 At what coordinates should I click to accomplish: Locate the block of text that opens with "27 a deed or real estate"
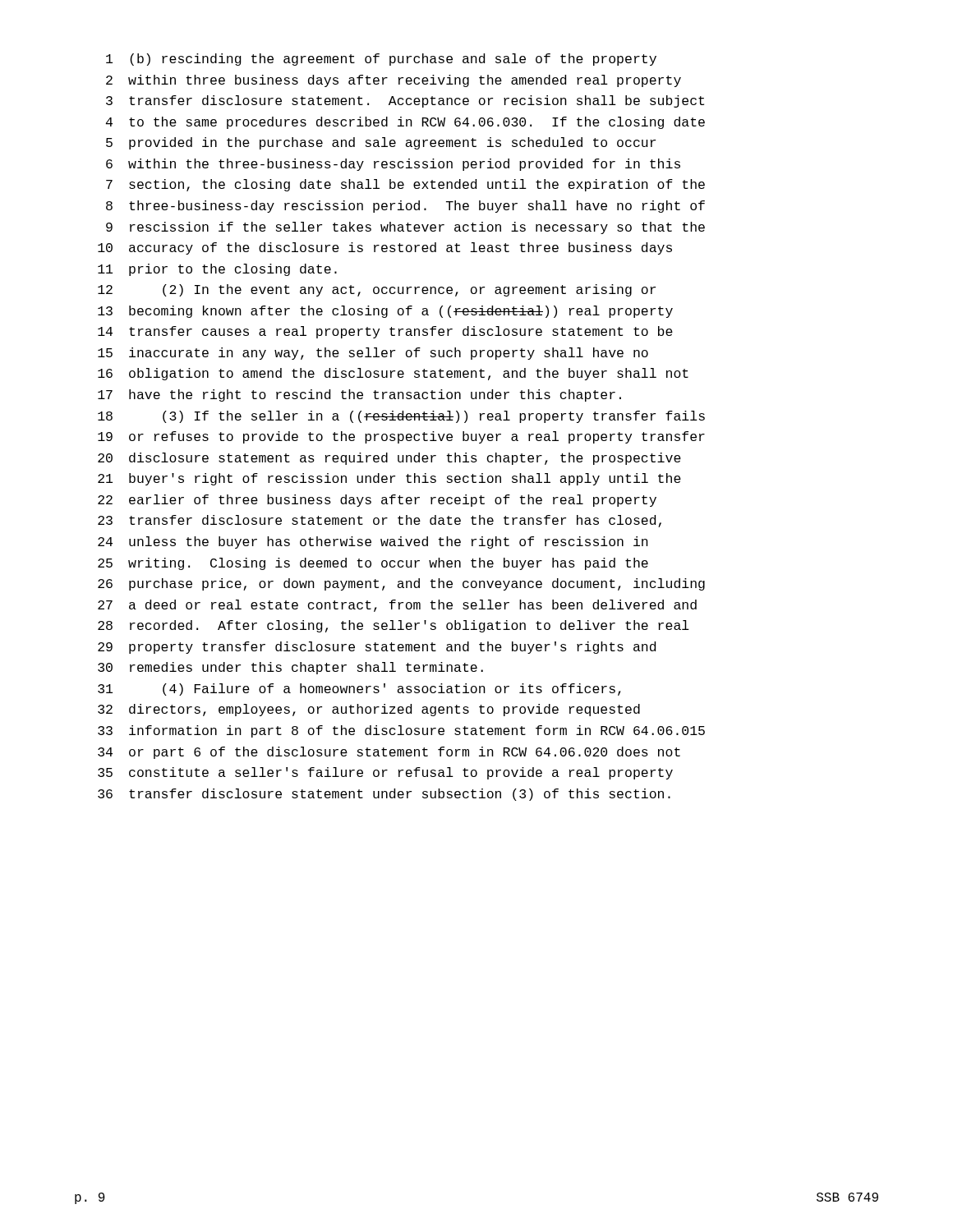[x=476, y=606]
